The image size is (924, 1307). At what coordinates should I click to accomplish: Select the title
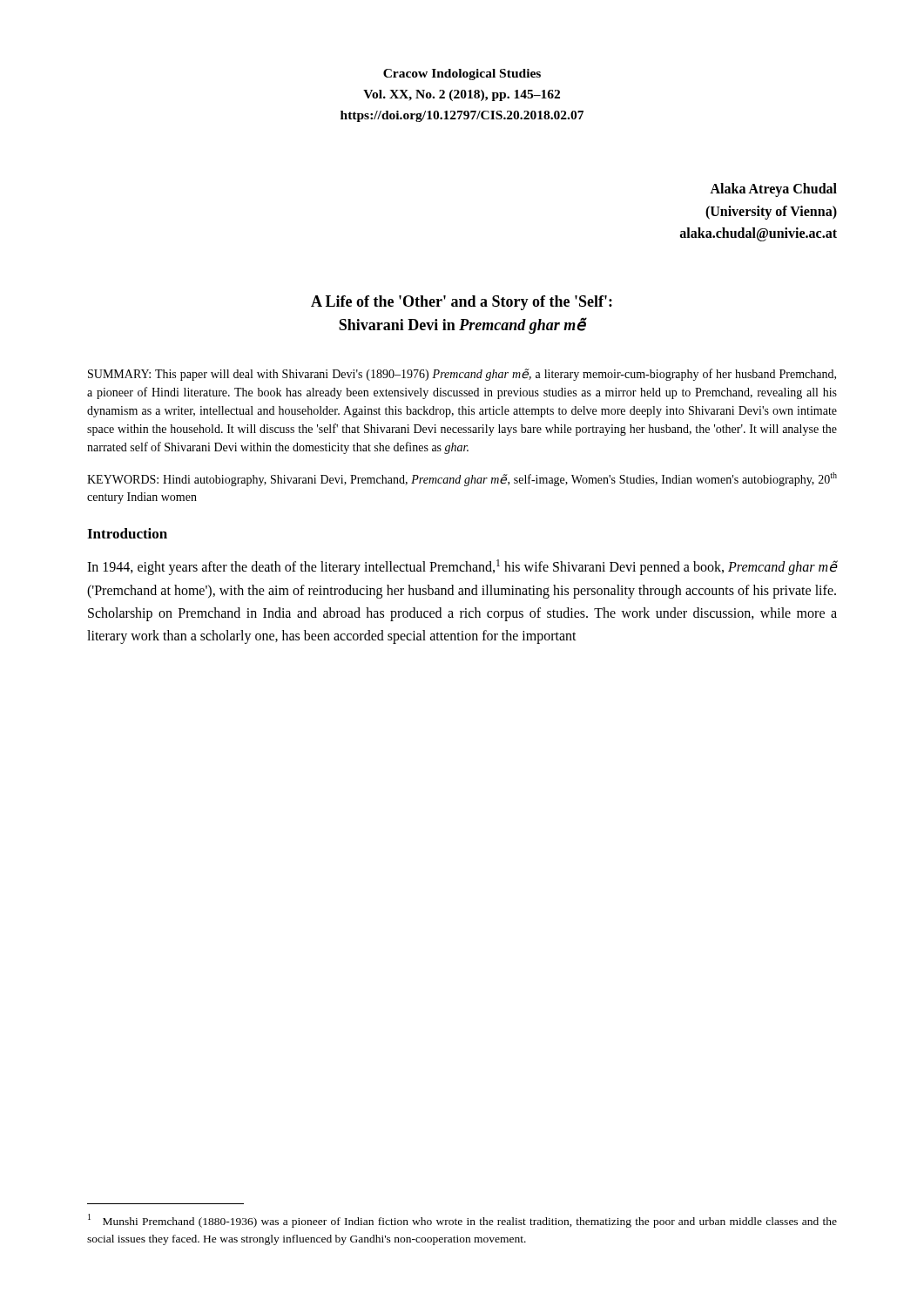462,313
